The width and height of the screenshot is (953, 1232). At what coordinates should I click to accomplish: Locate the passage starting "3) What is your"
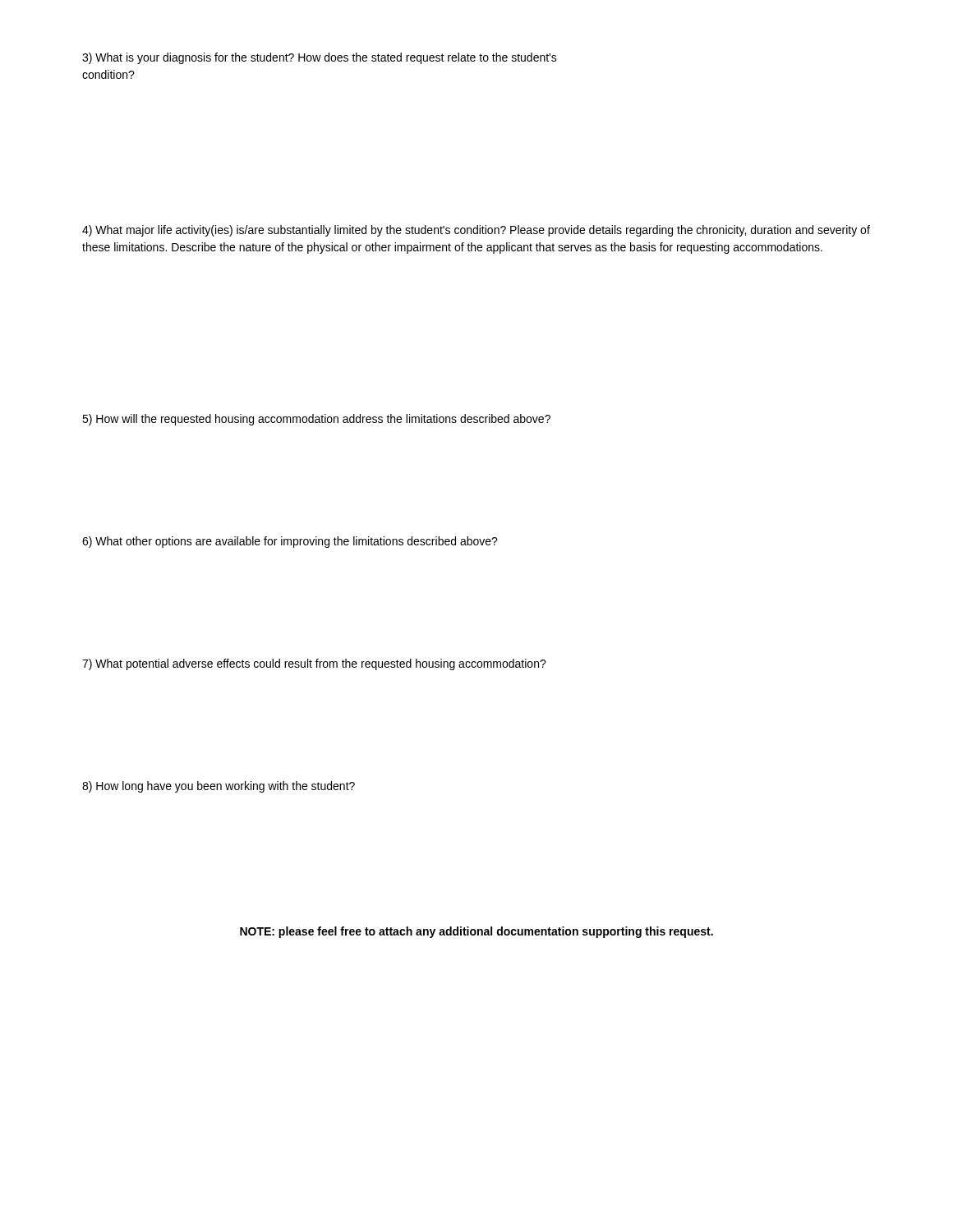pos(320,58)
